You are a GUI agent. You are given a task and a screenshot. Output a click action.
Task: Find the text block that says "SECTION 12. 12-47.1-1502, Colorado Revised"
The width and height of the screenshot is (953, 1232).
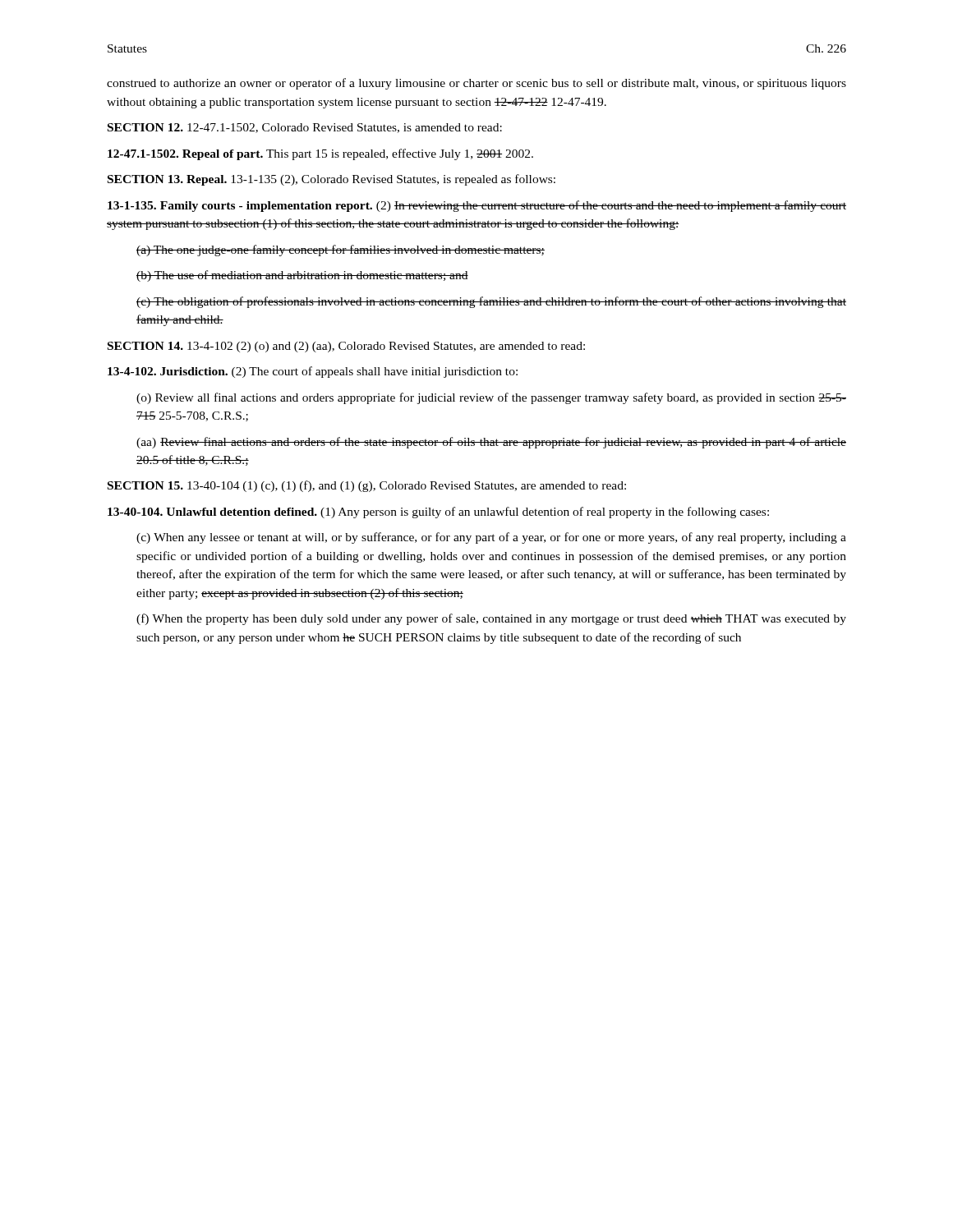click(x=305, y=127)
